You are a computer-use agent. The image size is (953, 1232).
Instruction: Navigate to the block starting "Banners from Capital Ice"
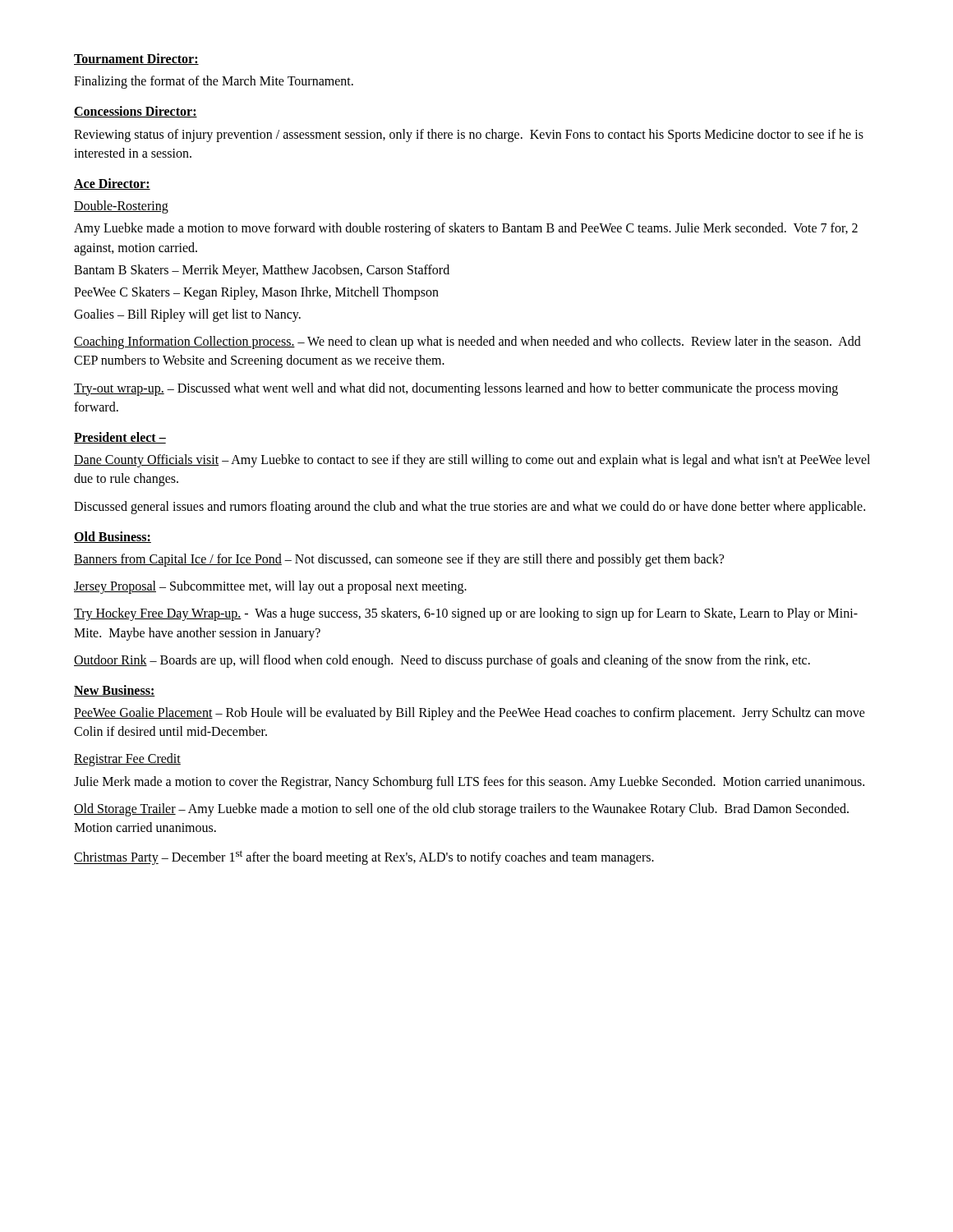[x=476, y=559]
